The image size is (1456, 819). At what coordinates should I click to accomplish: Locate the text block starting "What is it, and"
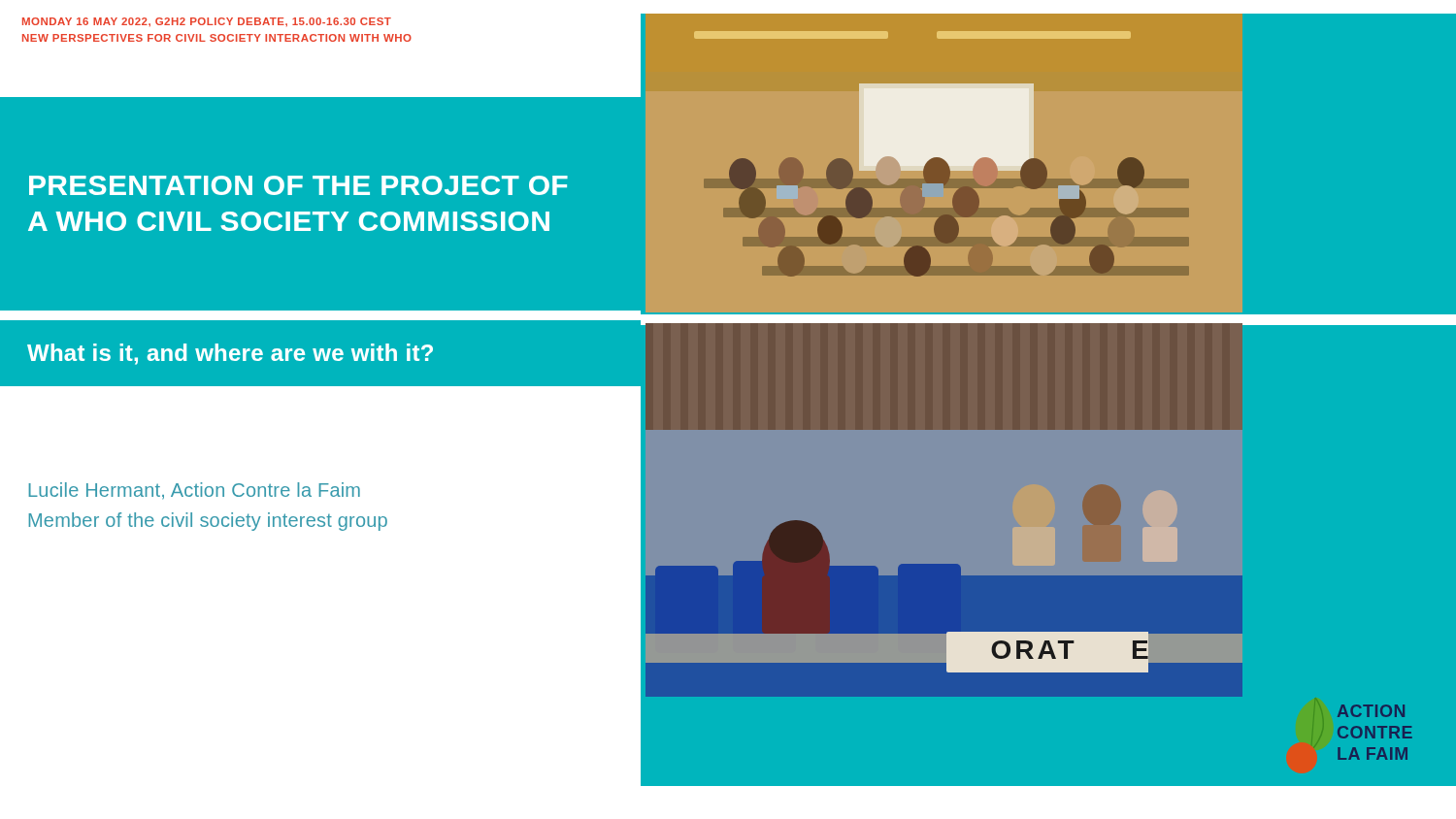231,353
